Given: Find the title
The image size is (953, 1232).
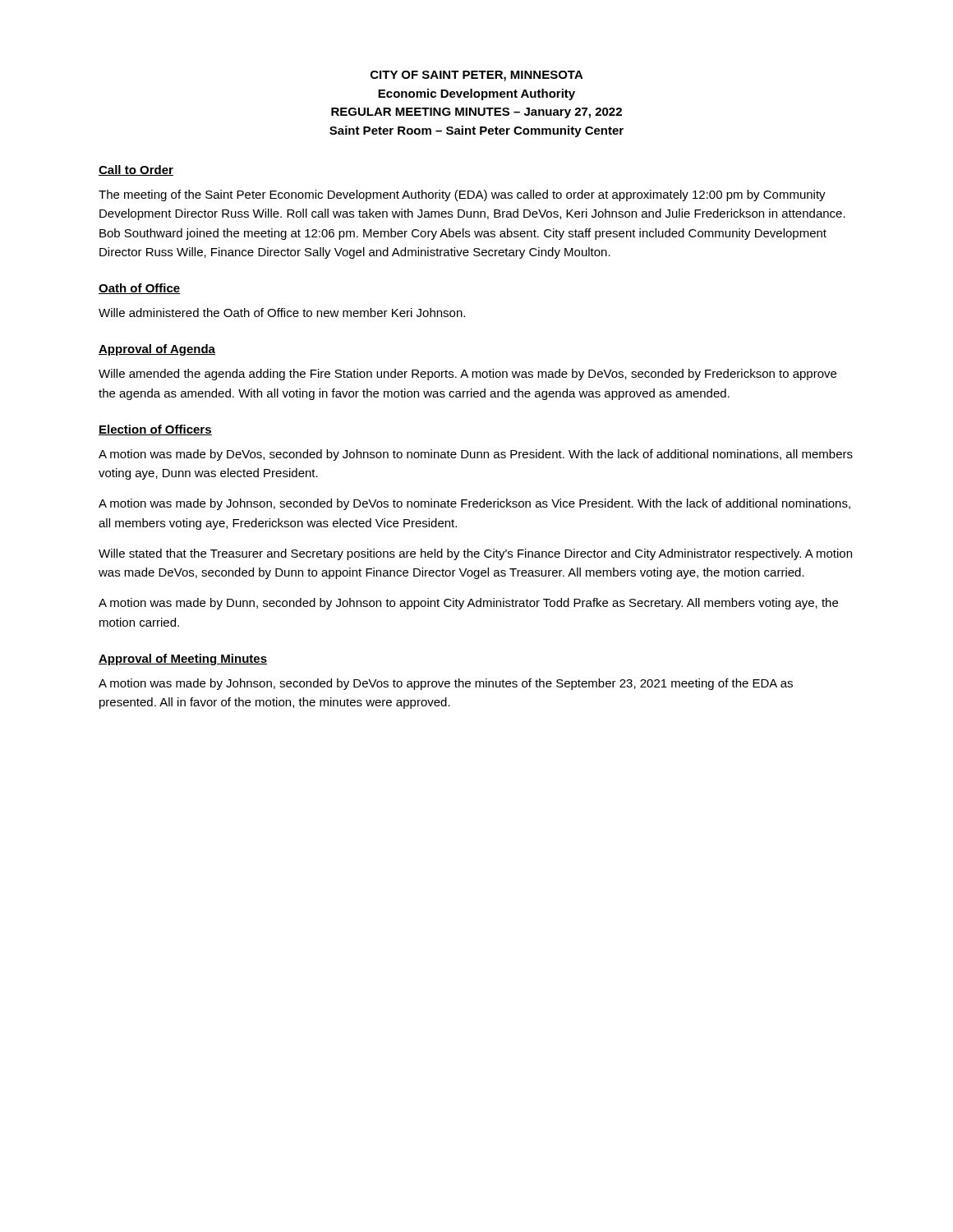Looking at the screenshot, I should [x=476, y=103].
